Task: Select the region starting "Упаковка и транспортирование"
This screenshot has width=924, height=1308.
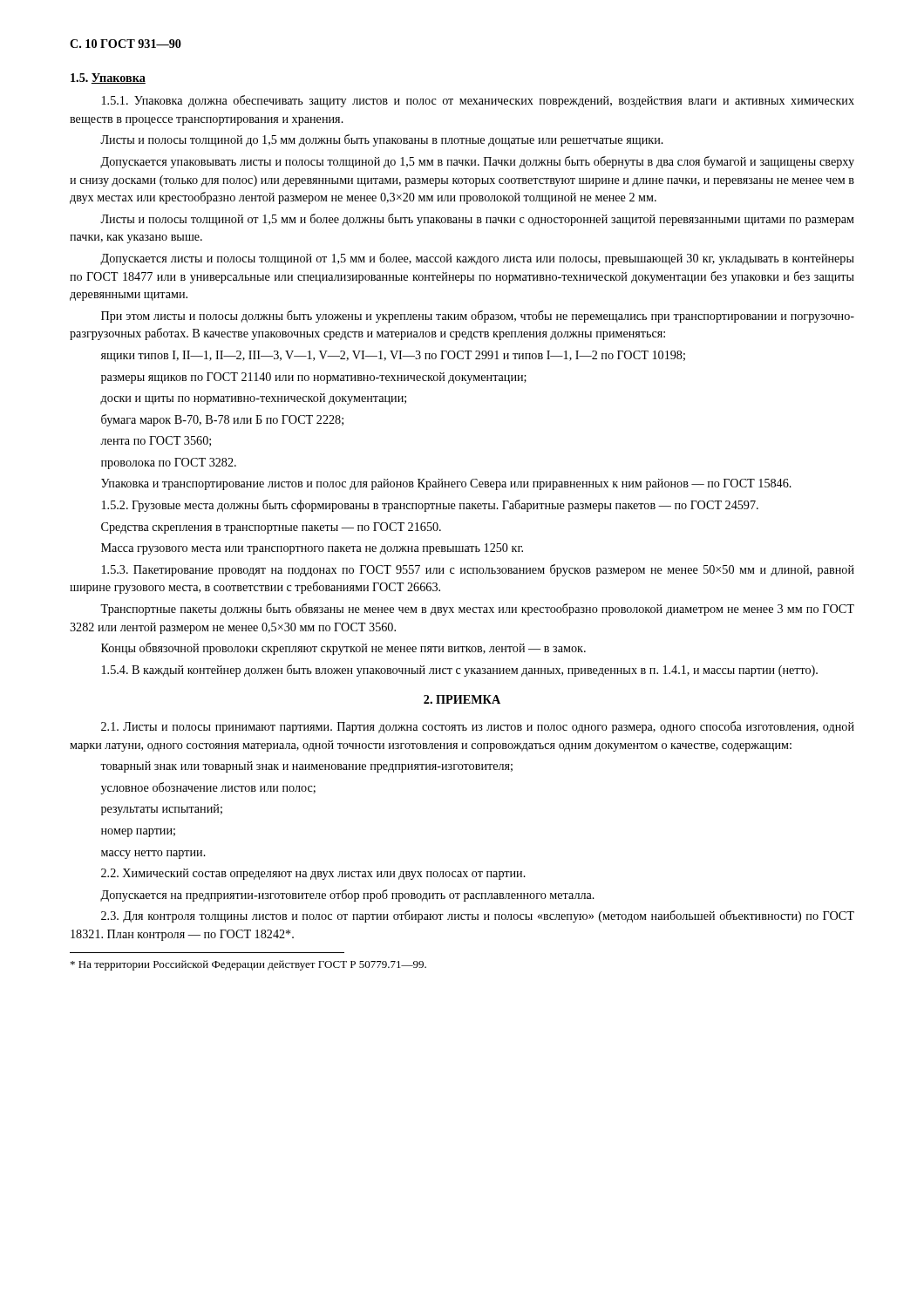Action: click(462, 577)
